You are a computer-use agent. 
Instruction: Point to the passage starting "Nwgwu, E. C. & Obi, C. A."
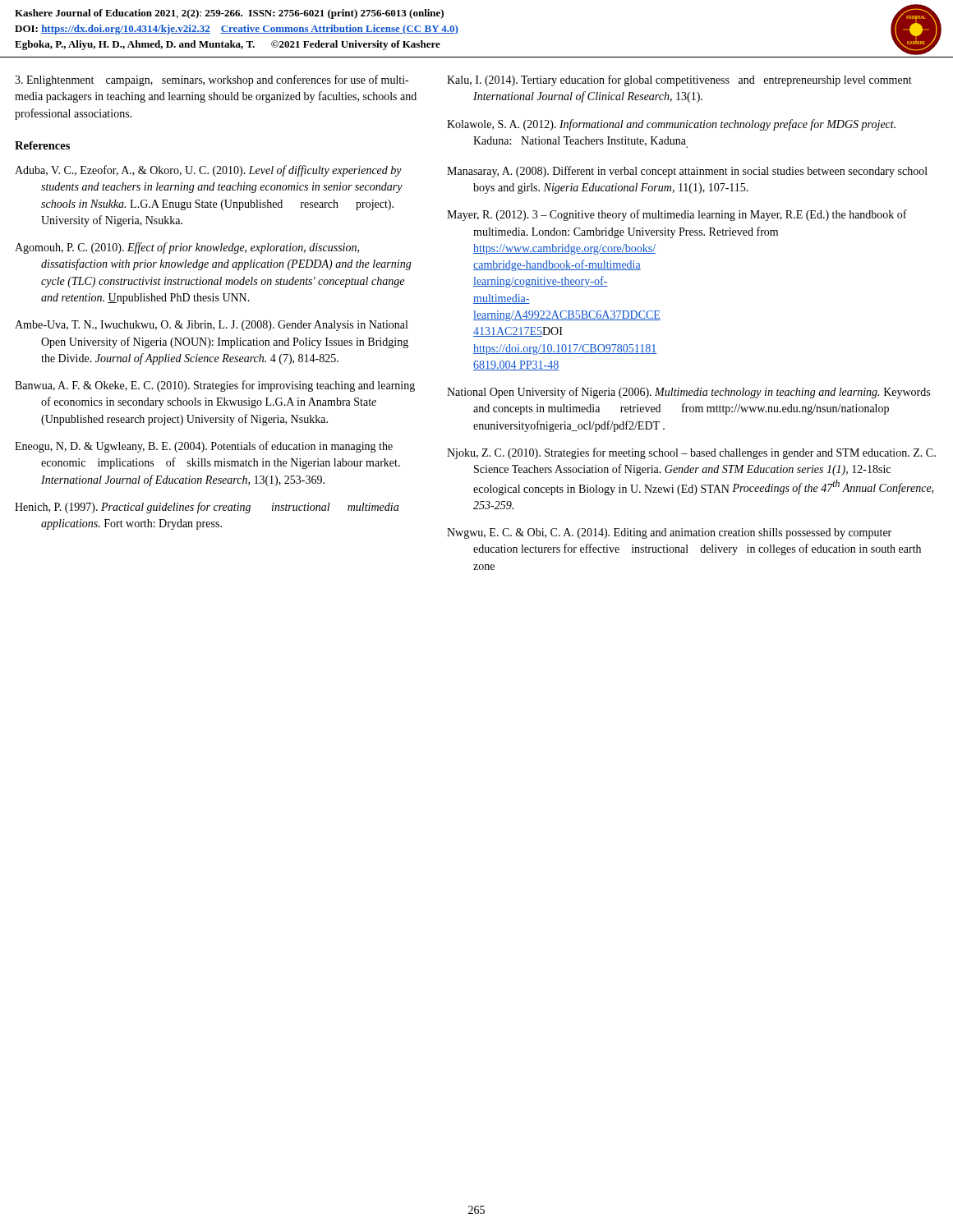tap(684, 549)
